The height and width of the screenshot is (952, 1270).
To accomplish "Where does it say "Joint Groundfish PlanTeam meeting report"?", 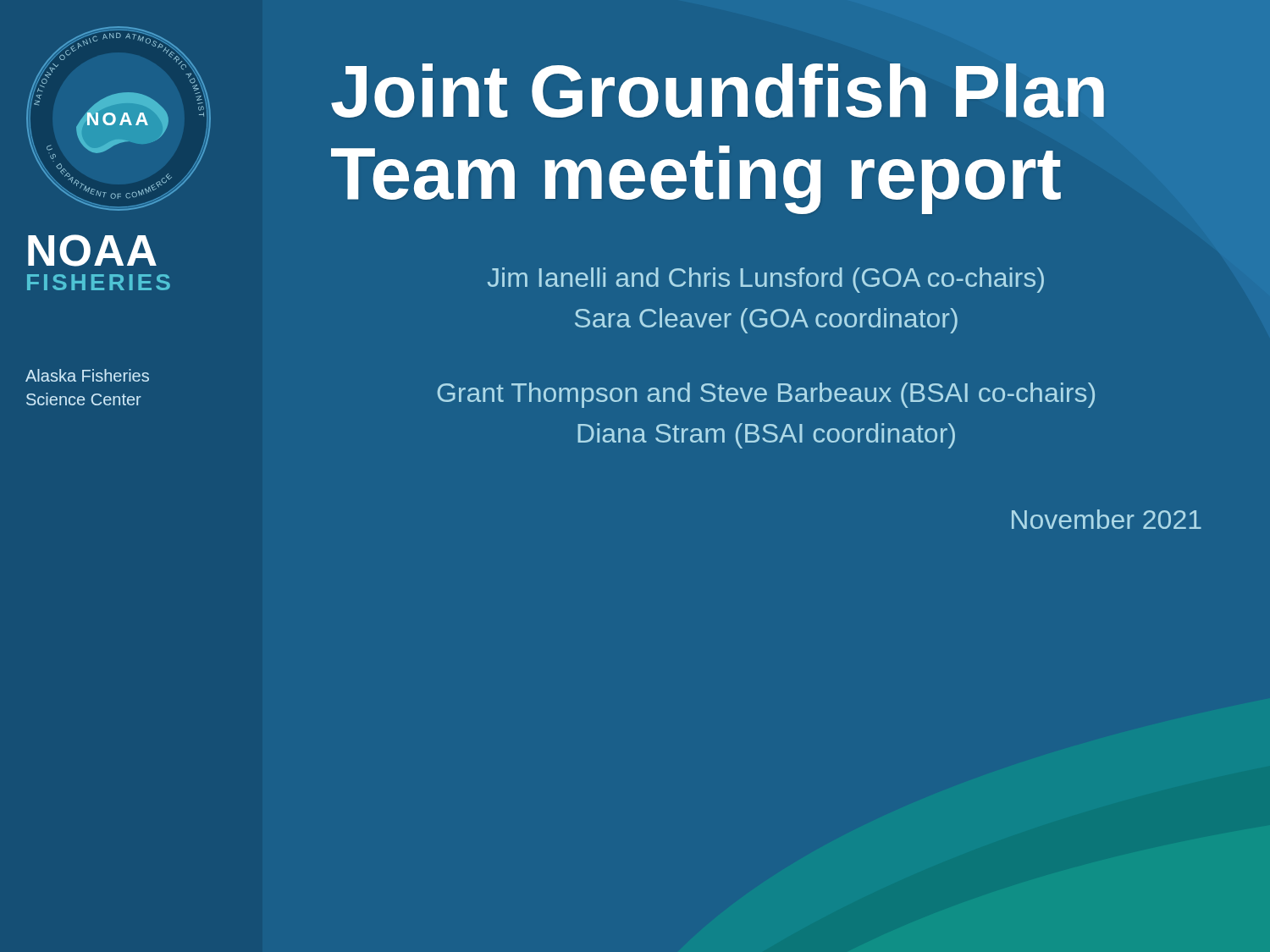I will [766, 133].
